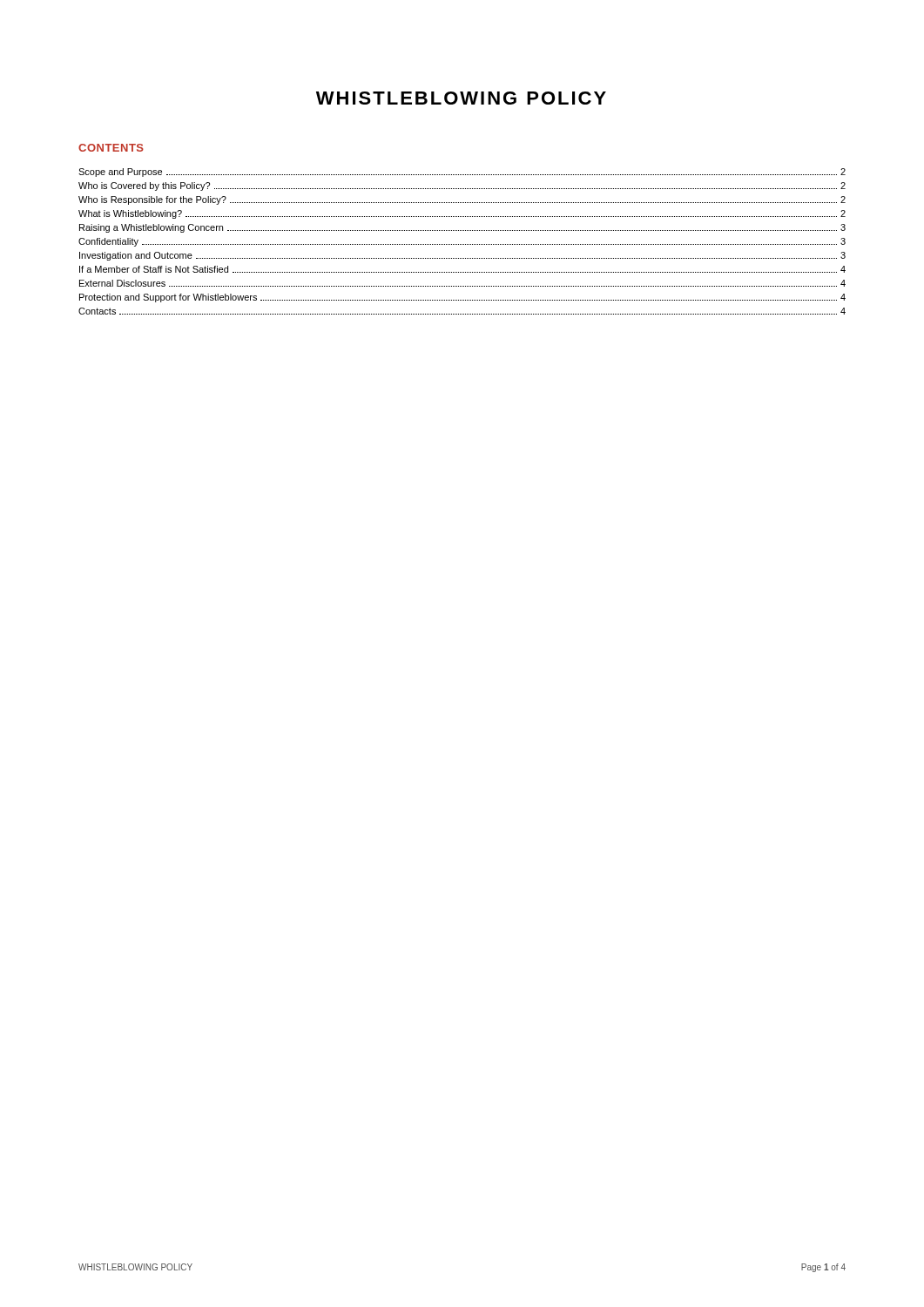
Task: Find the list item with the text "What is Whistleblowing? 2"
Action: click(462, 213)
